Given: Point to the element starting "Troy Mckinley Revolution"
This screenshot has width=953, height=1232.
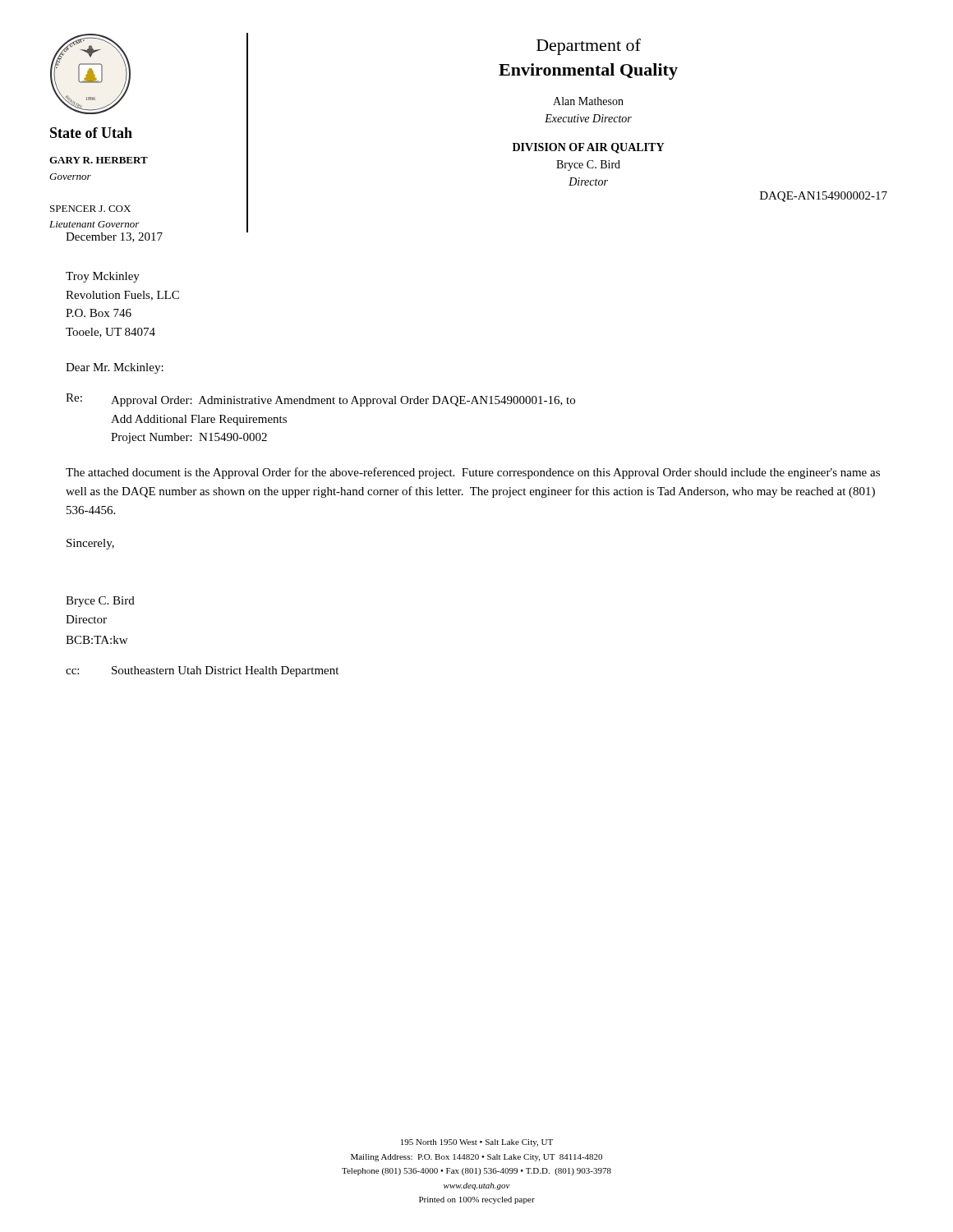Looking at the screenshot, I should point(123,304).
